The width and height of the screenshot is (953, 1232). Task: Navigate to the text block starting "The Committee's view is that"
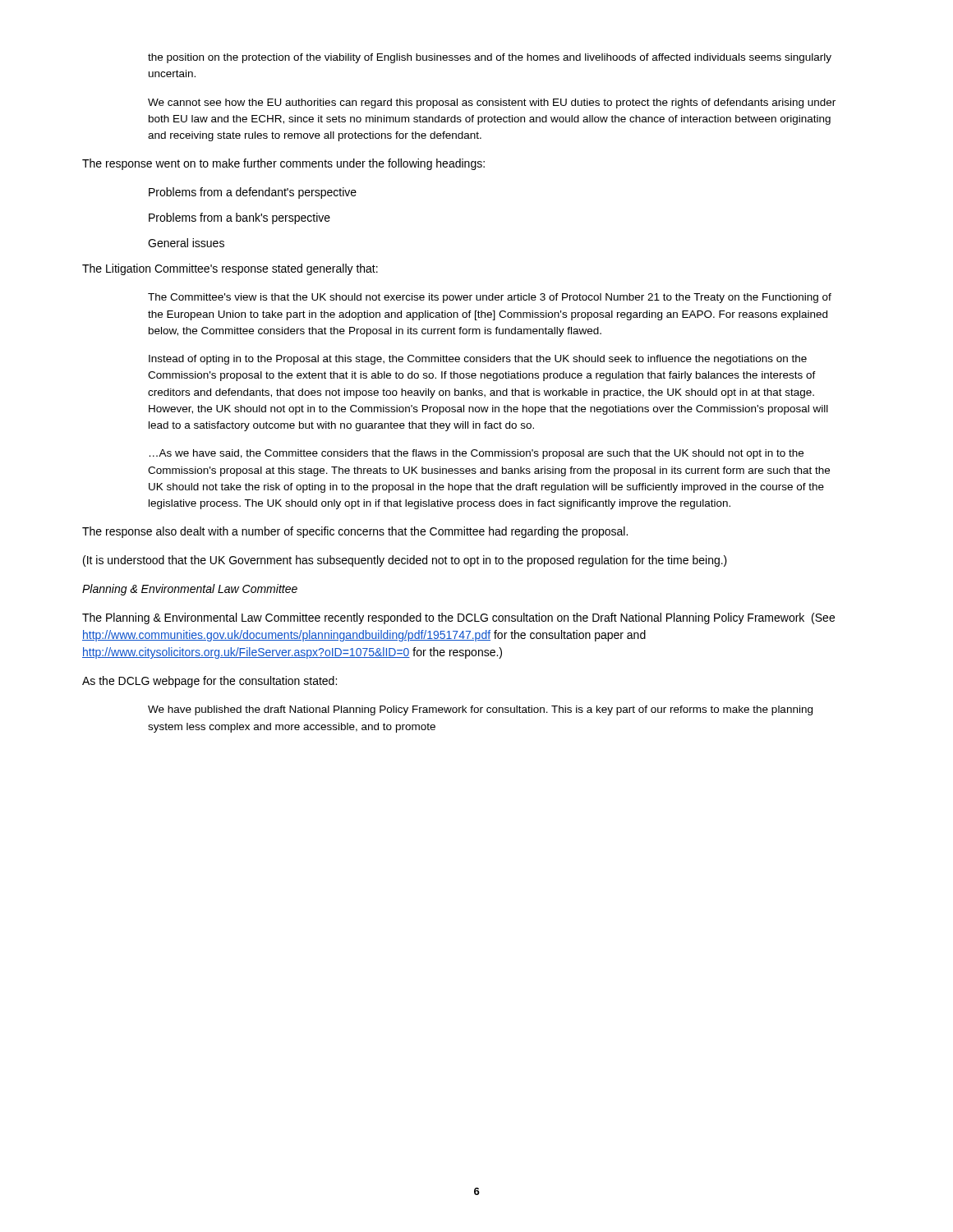(x=490, y=314)
